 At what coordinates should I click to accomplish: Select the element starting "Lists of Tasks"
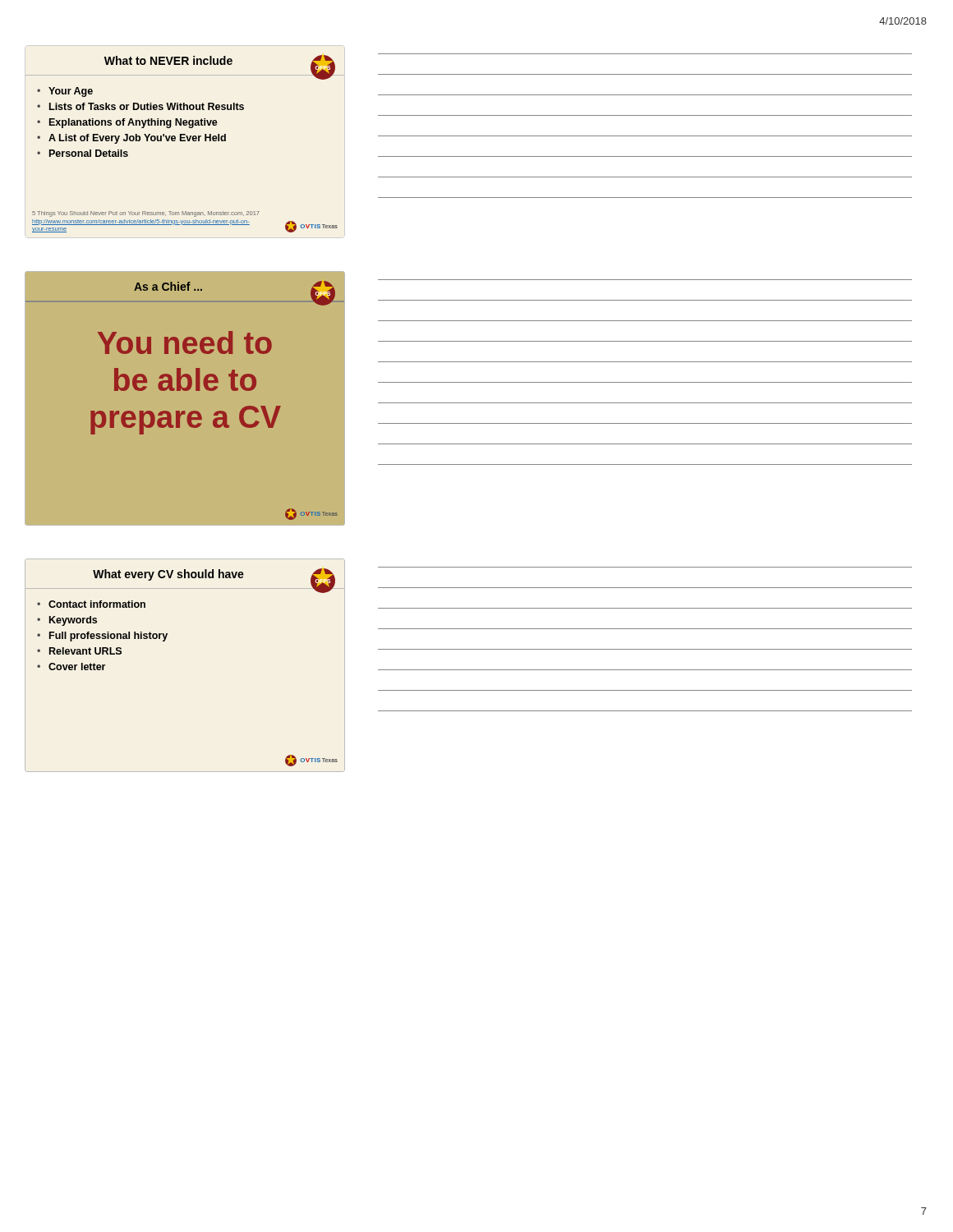(x=146, y=107)
